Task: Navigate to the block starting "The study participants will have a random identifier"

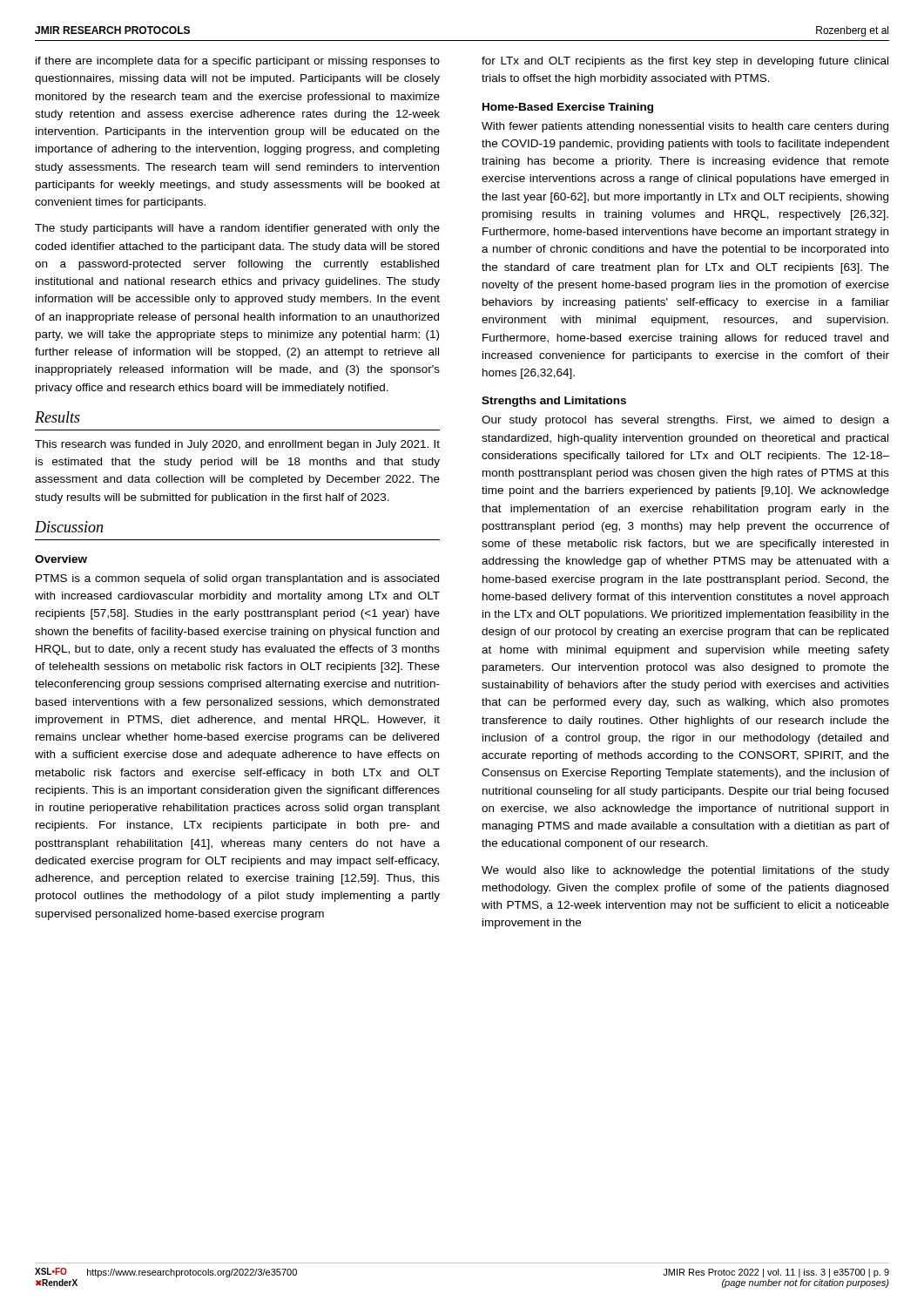Action: [237, 308]
